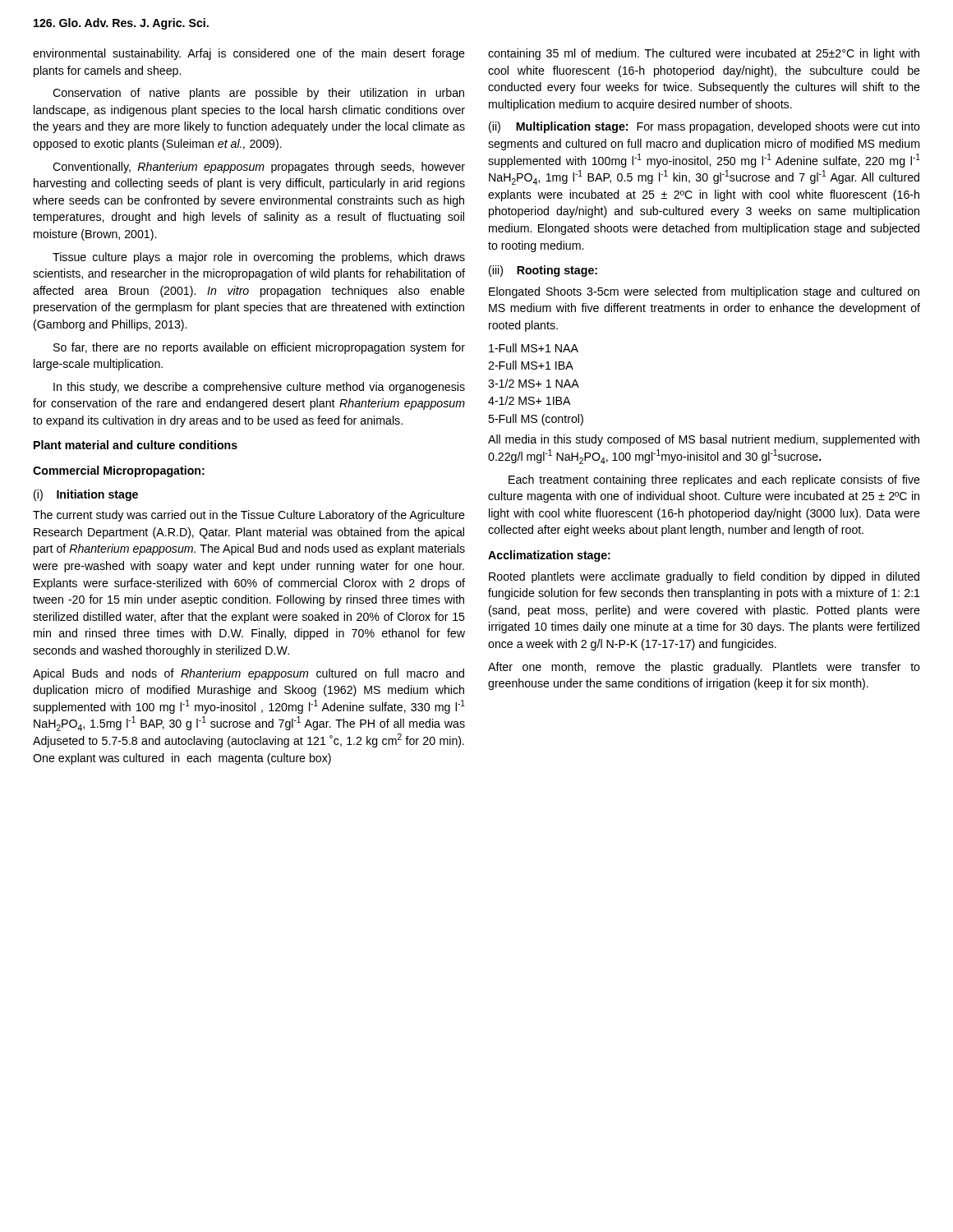Screen dimensions: 1232x953
Task: Click on the region starting "(iii) Rooting stage:"
Action: pyautogui.click(x=543, y=271)
